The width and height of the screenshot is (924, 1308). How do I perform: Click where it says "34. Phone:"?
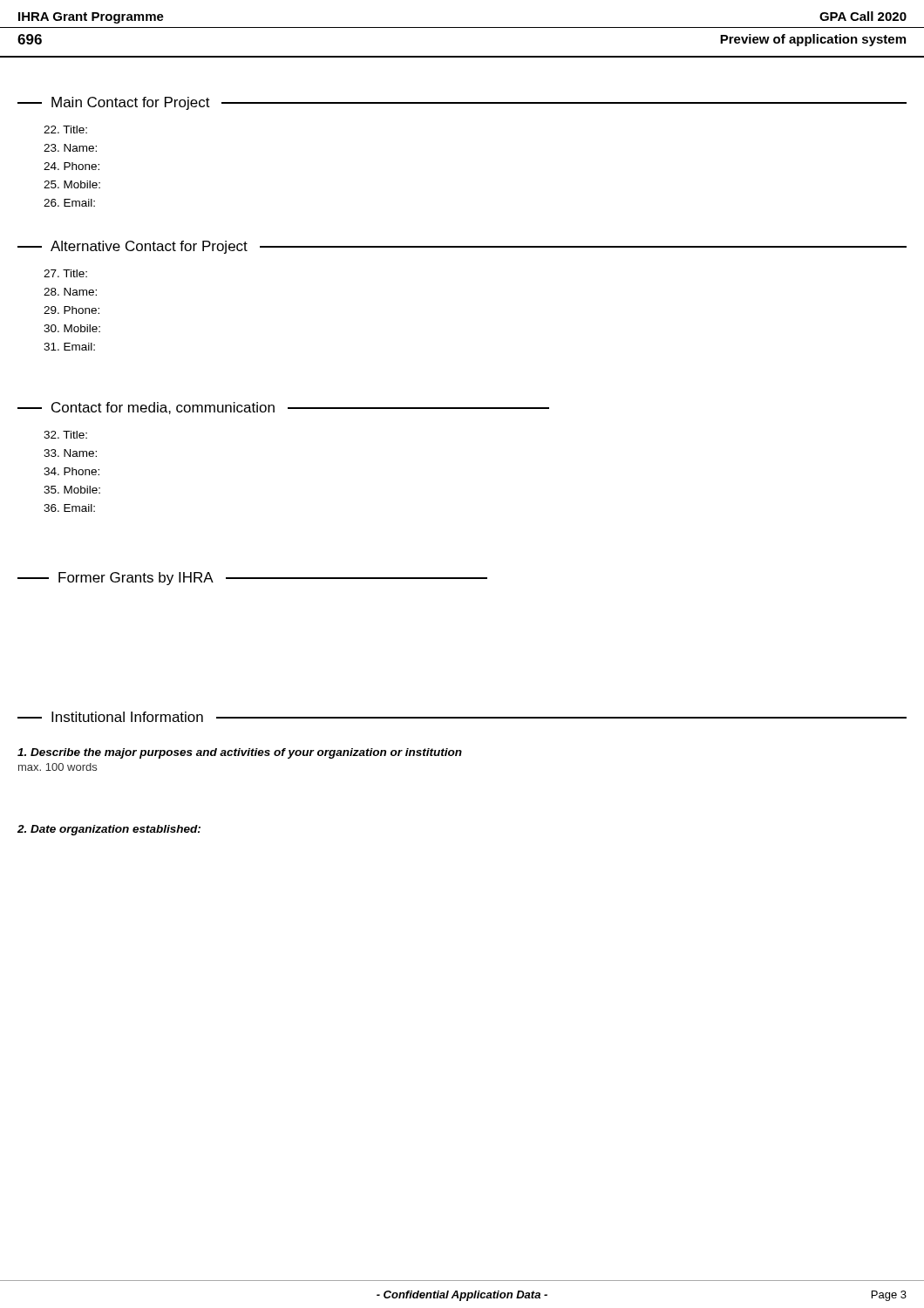coord(72,471)
